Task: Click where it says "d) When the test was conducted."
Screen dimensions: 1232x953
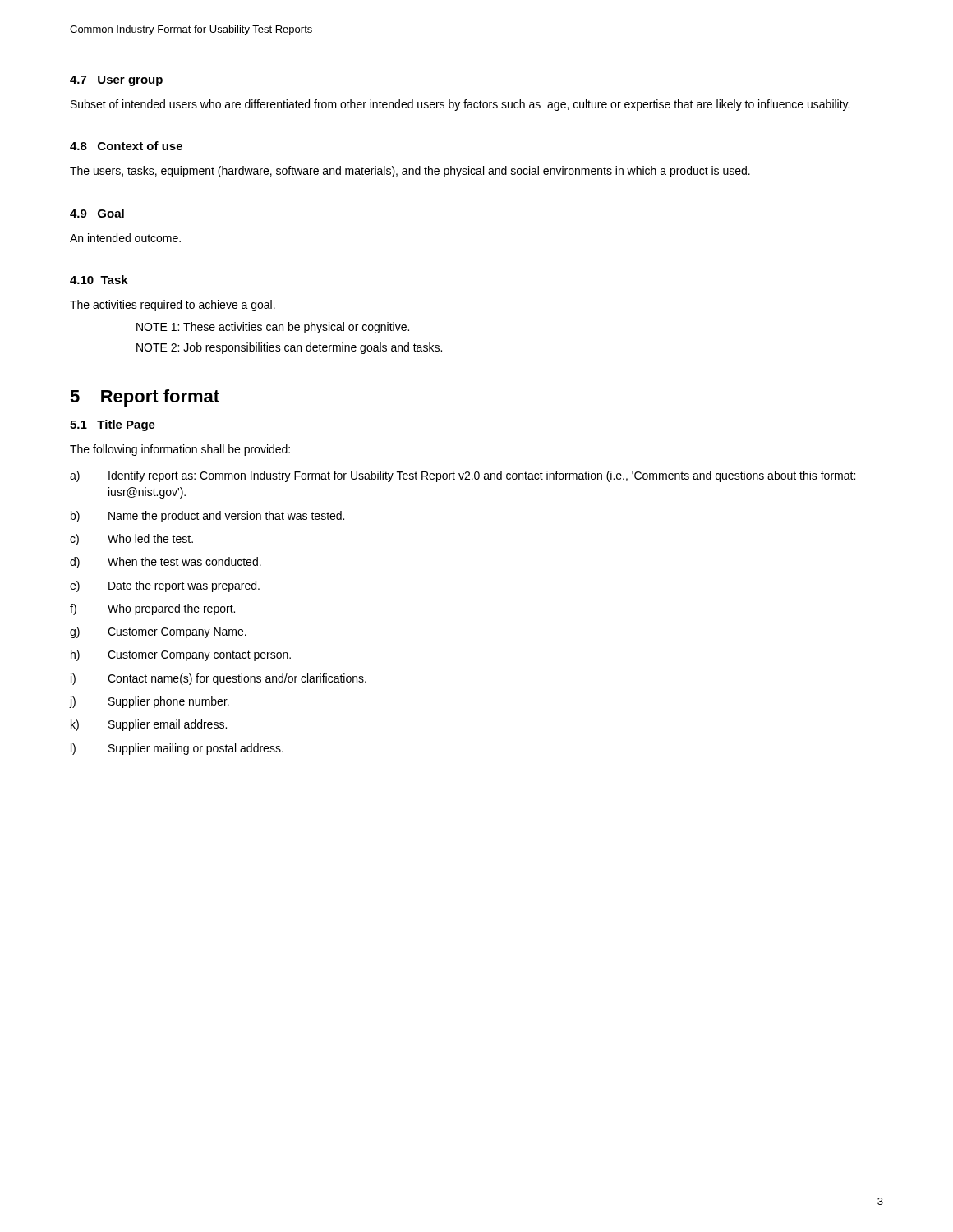Action: click(x=166, y=563)
